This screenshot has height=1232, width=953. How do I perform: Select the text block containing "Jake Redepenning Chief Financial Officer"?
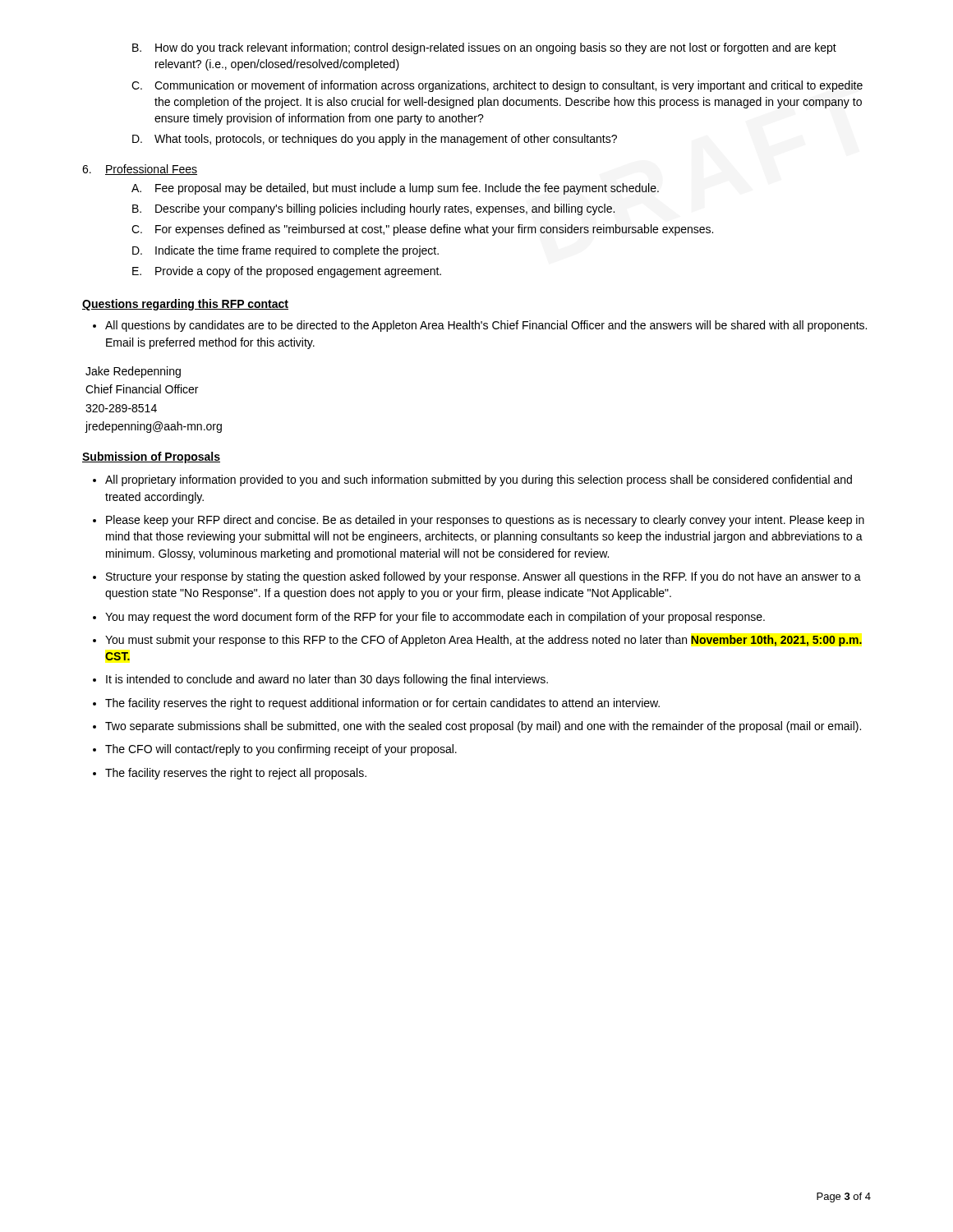coord(154,399)
